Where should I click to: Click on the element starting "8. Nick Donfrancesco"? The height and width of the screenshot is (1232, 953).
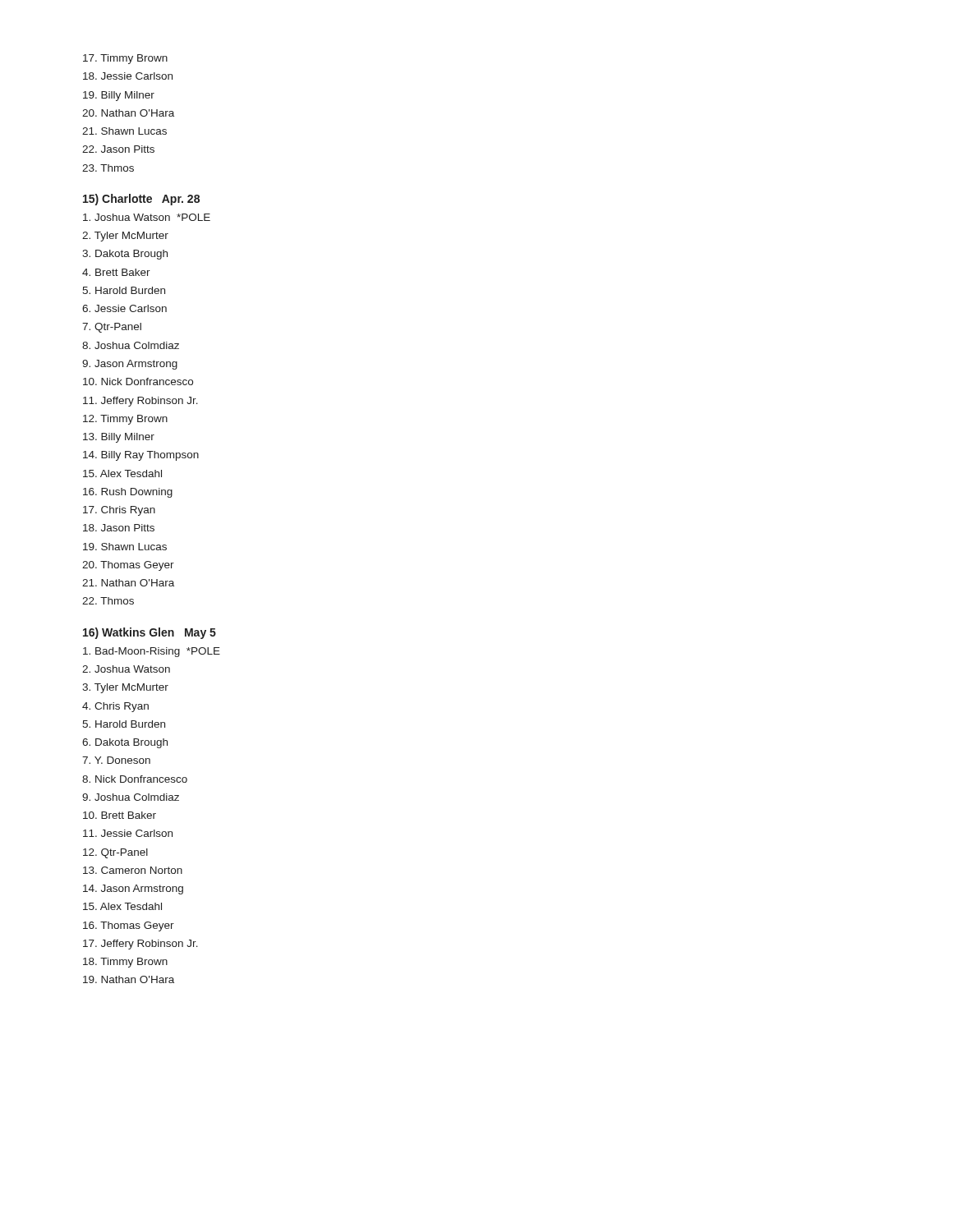135,779
